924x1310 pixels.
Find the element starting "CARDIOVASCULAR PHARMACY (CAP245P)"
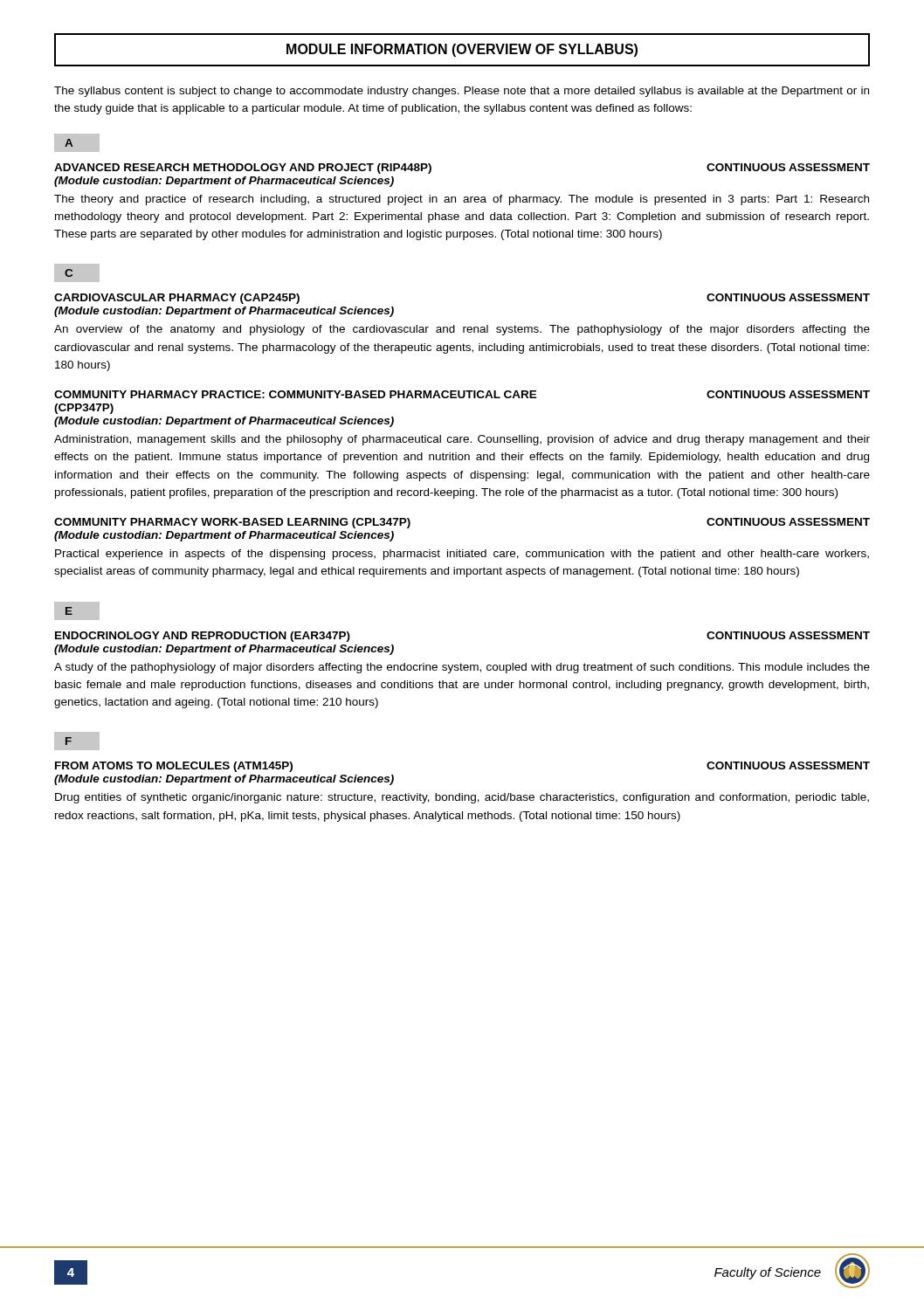(x=177, y=298)
